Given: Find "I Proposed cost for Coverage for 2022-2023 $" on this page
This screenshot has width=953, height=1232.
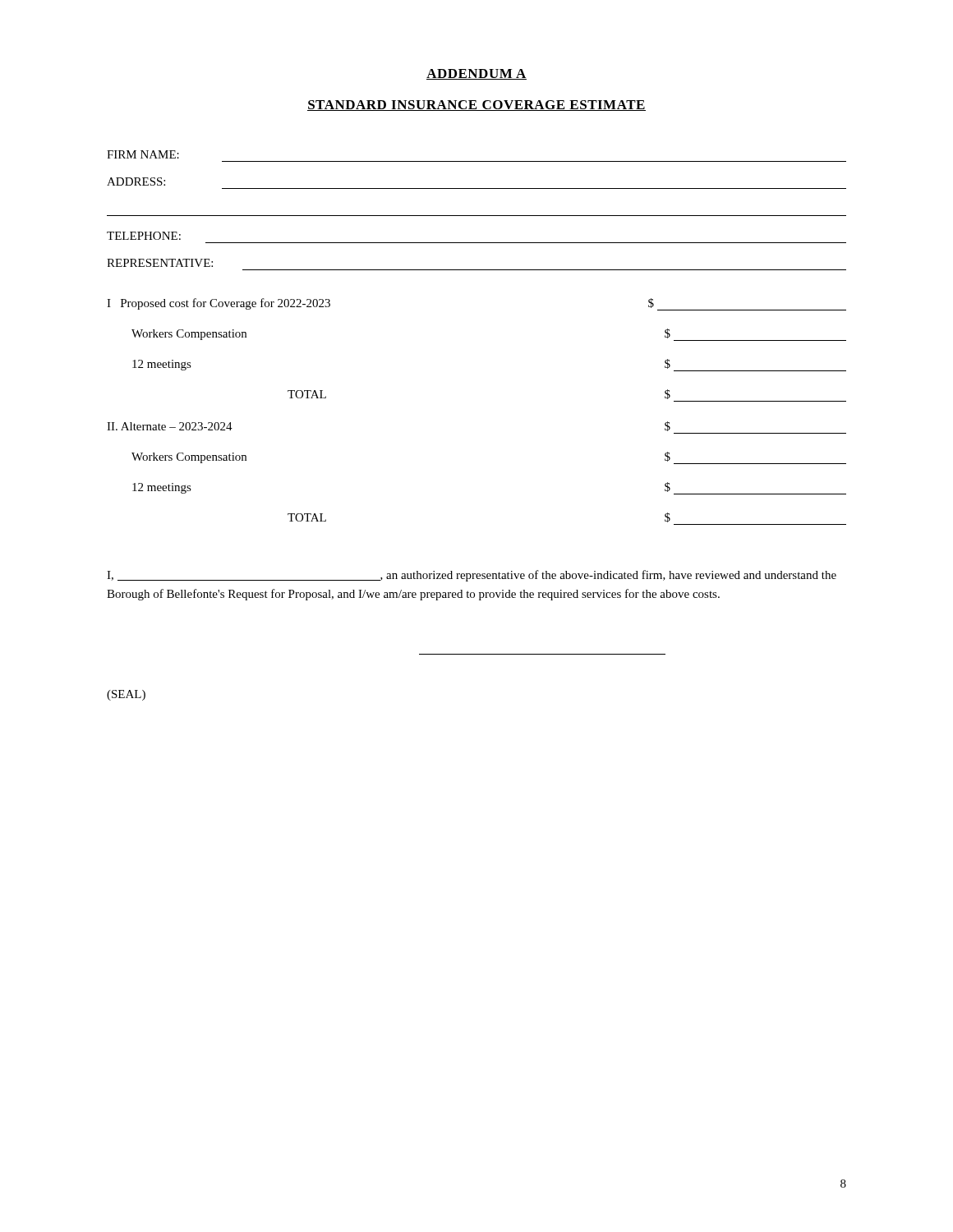Looking at the screenshot, I should (219, 304).
